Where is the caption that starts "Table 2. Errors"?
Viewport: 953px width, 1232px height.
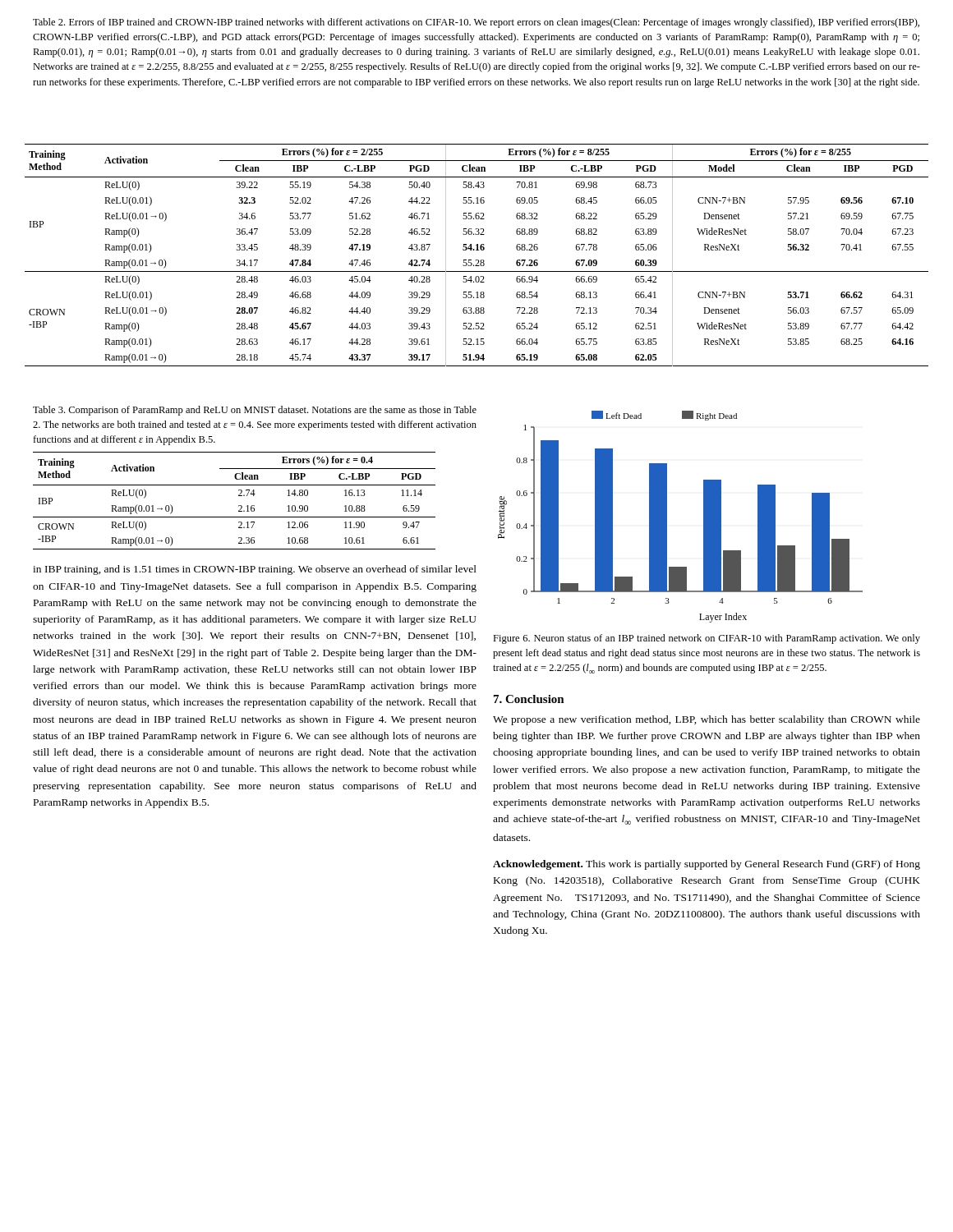click(476, 52)
